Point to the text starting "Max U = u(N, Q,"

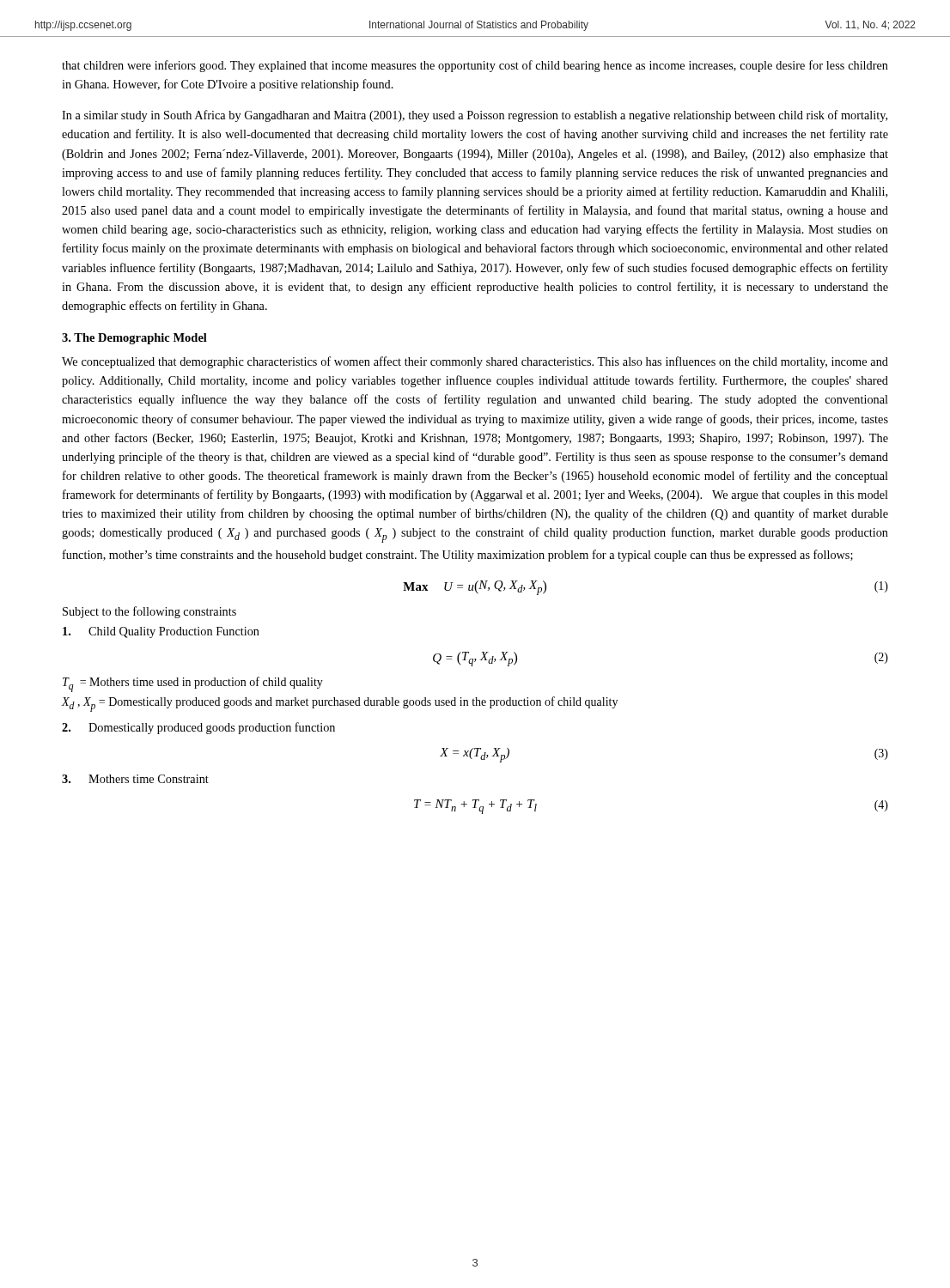coord(500,588)
